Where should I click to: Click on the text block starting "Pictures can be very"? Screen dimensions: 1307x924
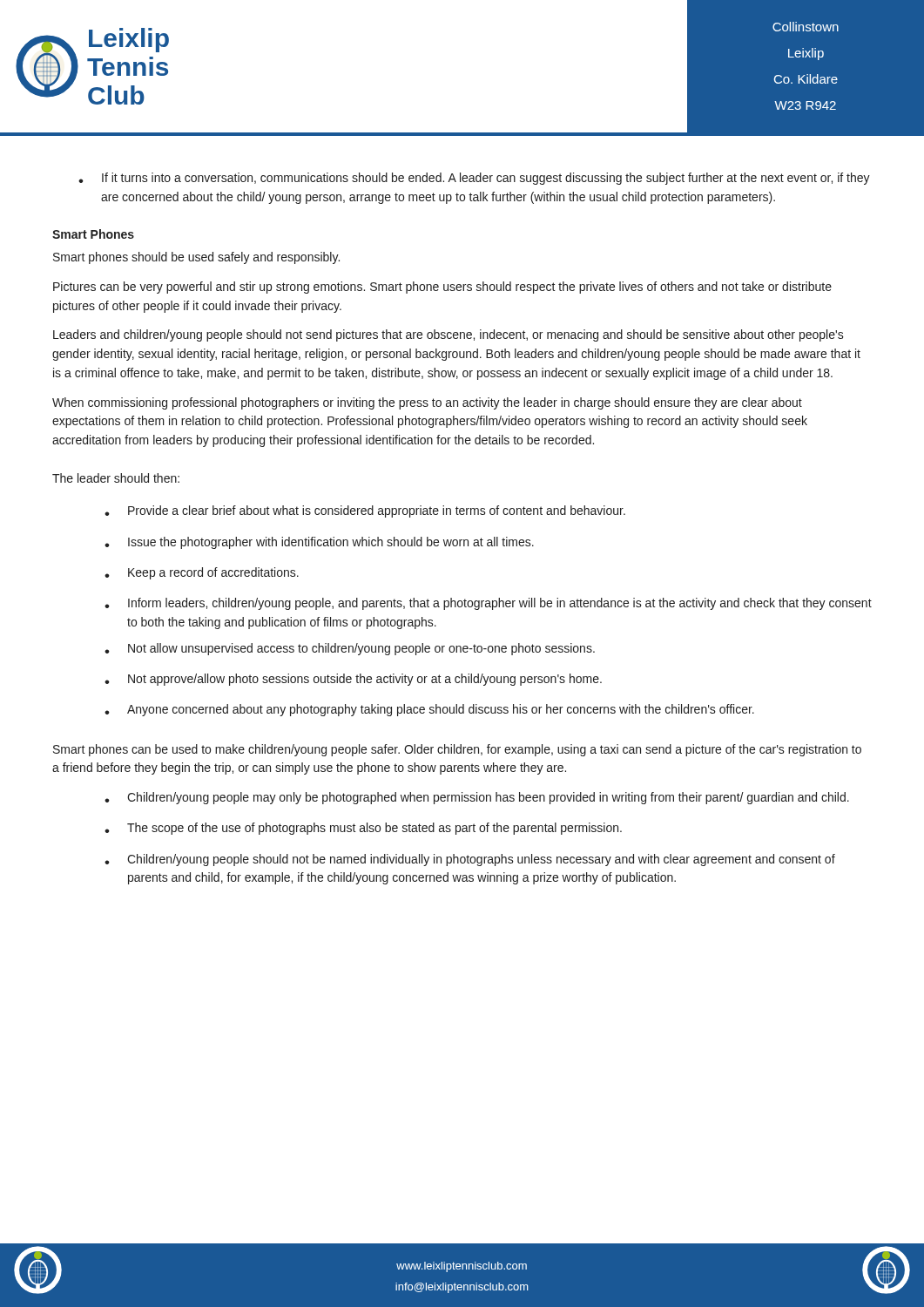click(442, 296)
